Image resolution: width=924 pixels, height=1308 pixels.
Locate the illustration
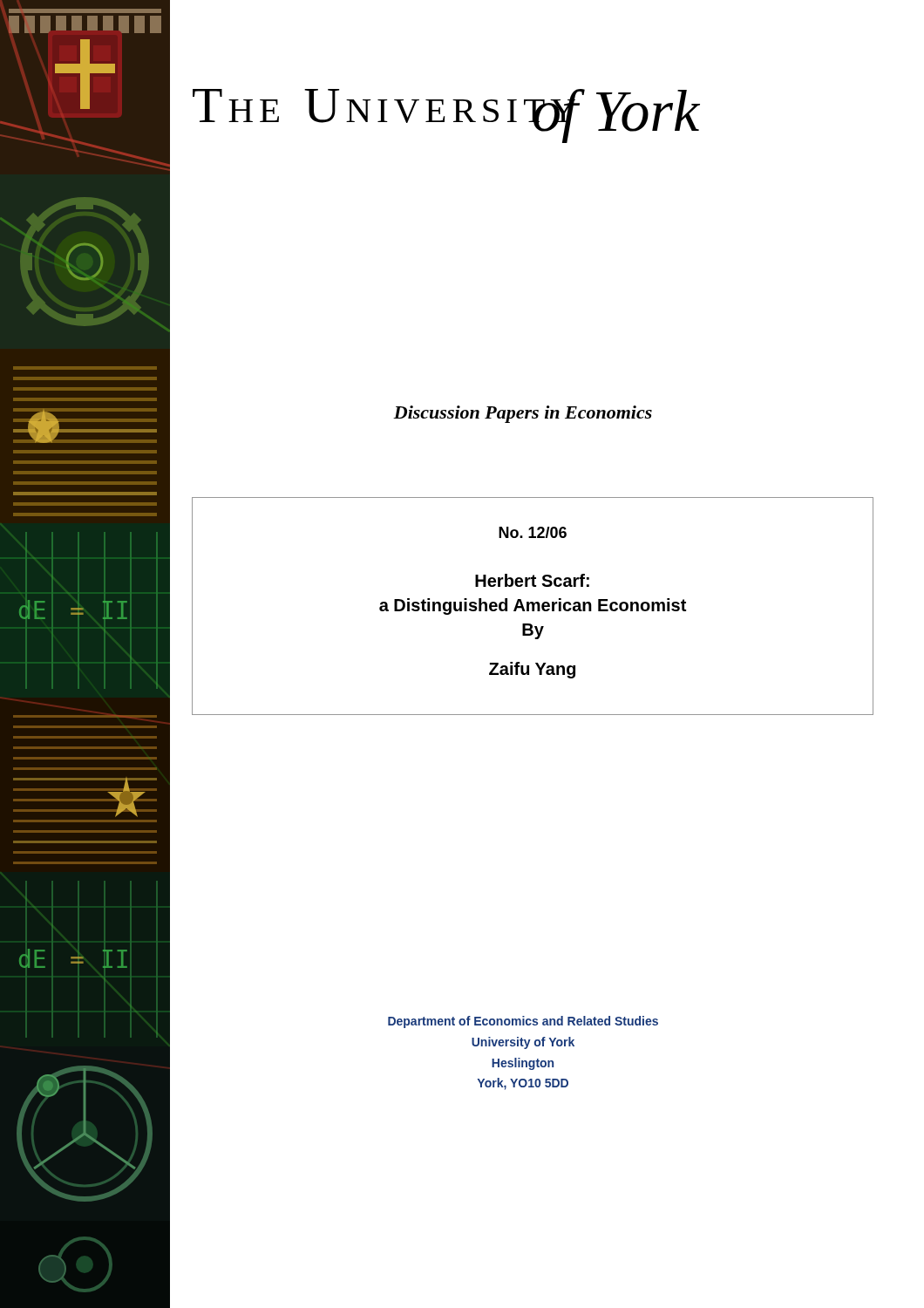(x=85, y=654)
